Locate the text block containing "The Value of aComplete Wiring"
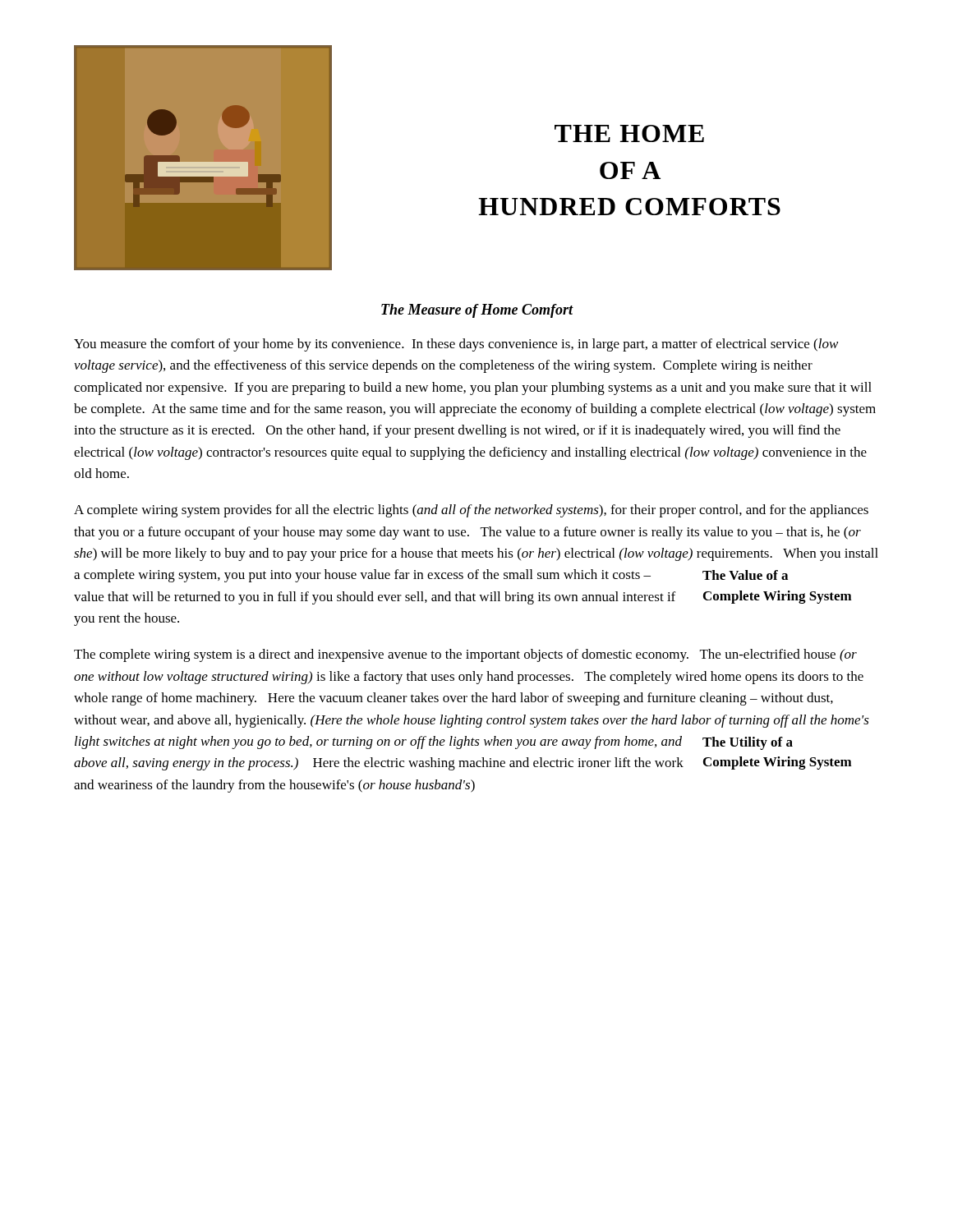This screenshot has height=1232, width=953. point(791,586)
